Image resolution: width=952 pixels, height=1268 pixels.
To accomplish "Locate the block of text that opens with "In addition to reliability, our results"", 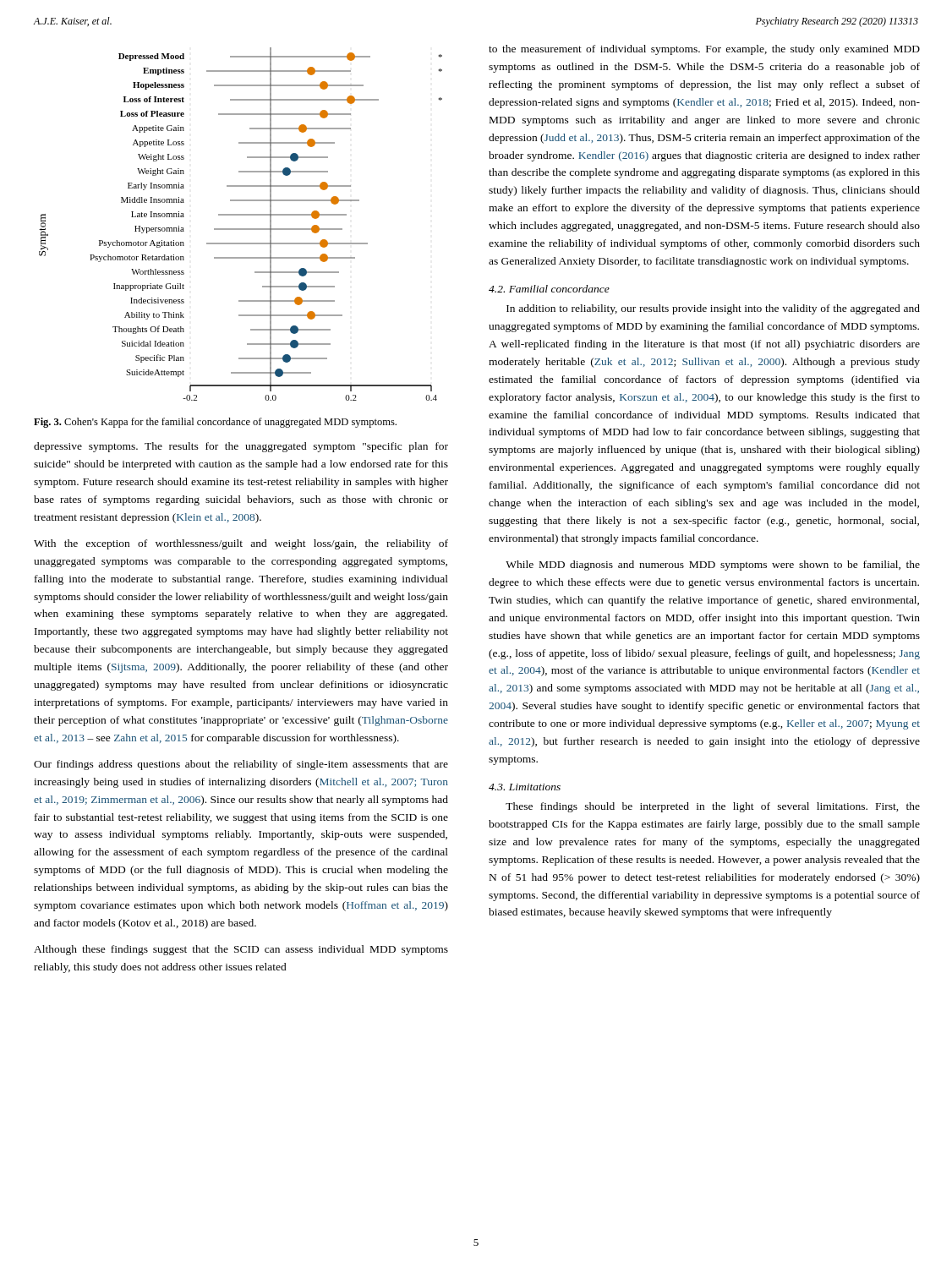I will point(704,534).
